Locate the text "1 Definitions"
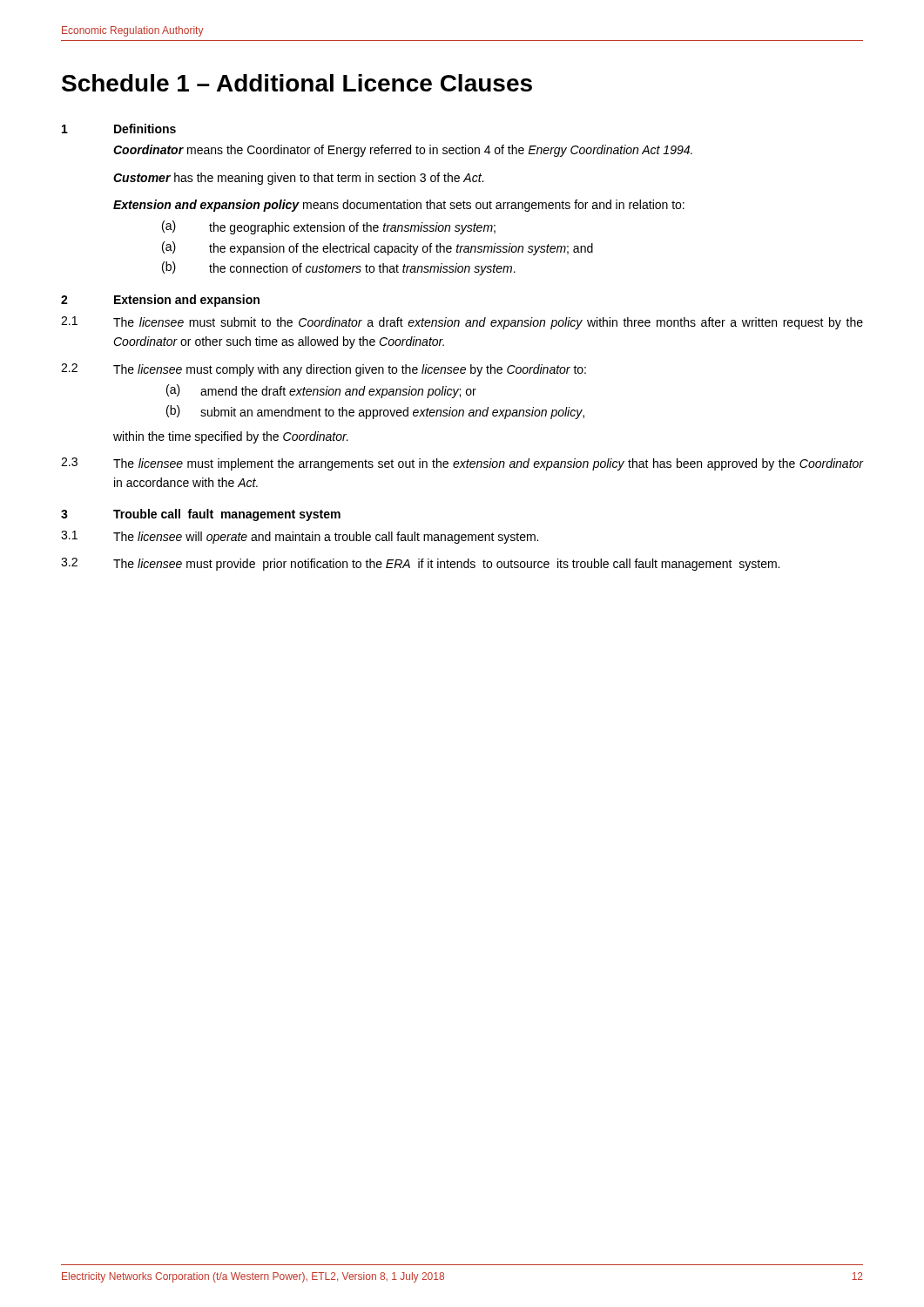The width and height of the screenshot is (924, 1307). (119, 129)
